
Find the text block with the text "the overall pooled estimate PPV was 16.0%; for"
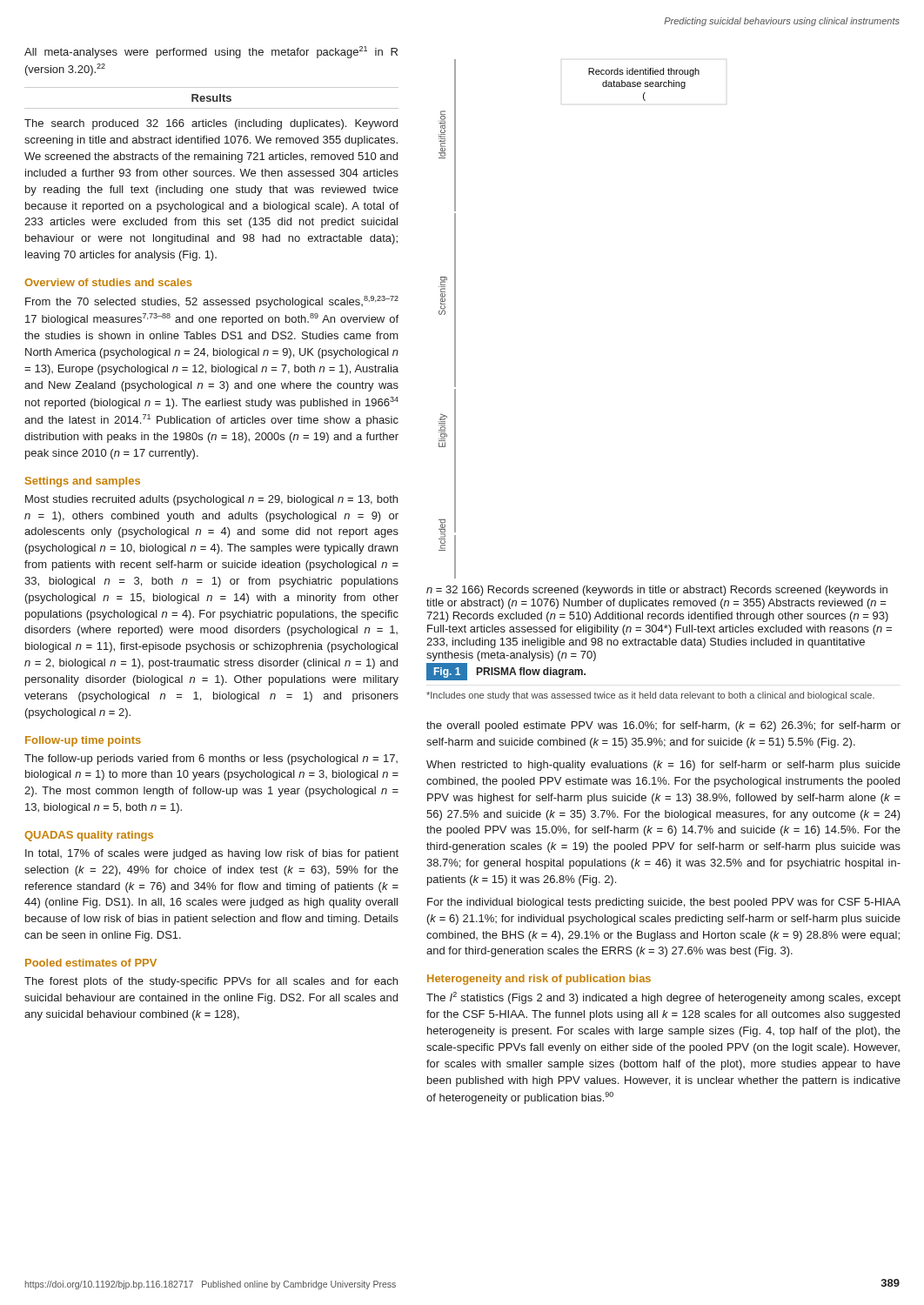(x=663, y=839)
